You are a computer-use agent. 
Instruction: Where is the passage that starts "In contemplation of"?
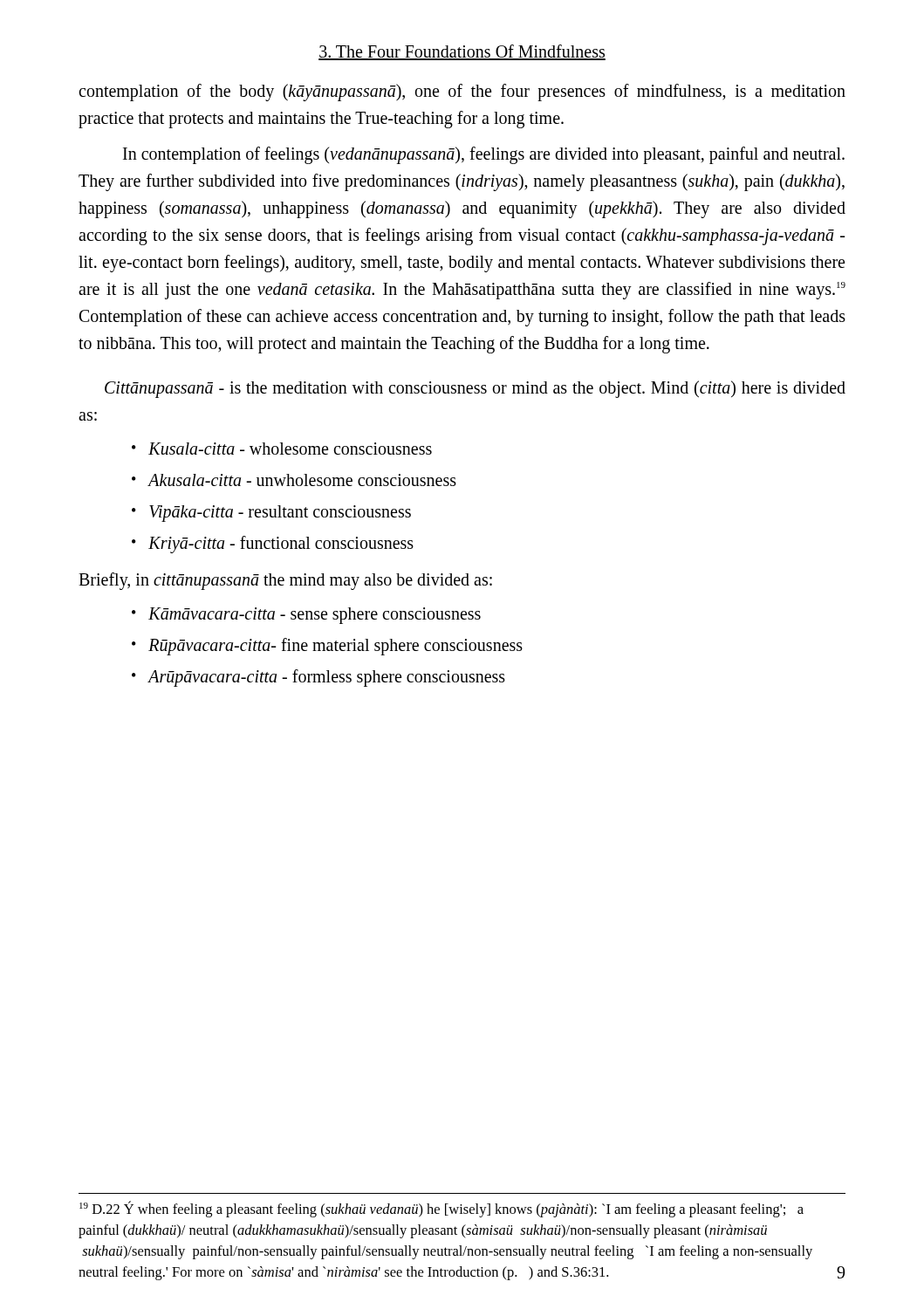pos(462,249)
